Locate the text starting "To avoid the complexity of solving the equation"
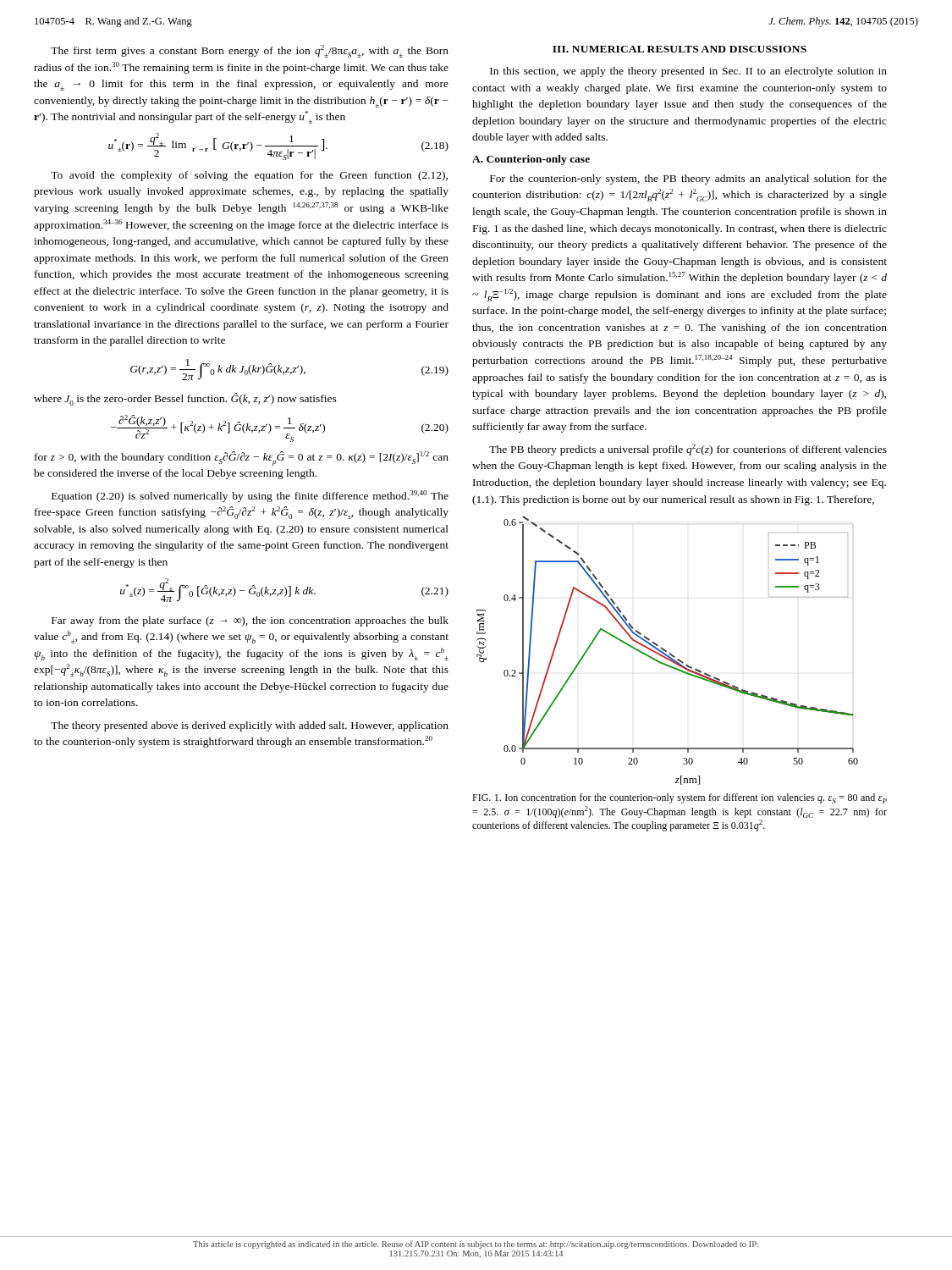This screenshot has width=952, height=1270. tap(241, 258)
